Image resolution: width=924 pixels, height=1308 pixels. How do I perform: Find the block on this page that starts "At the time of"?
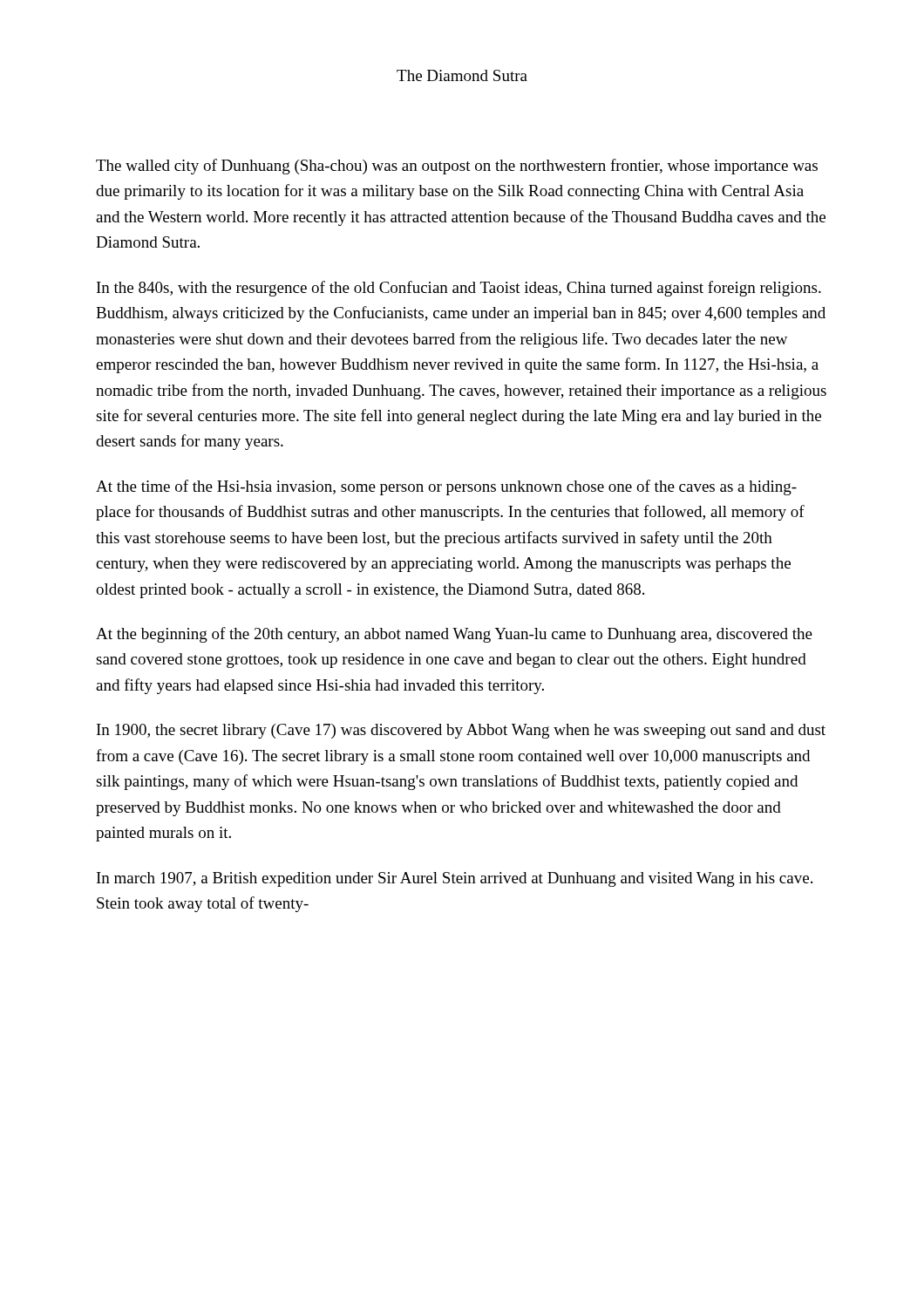(x=462, y=538)
